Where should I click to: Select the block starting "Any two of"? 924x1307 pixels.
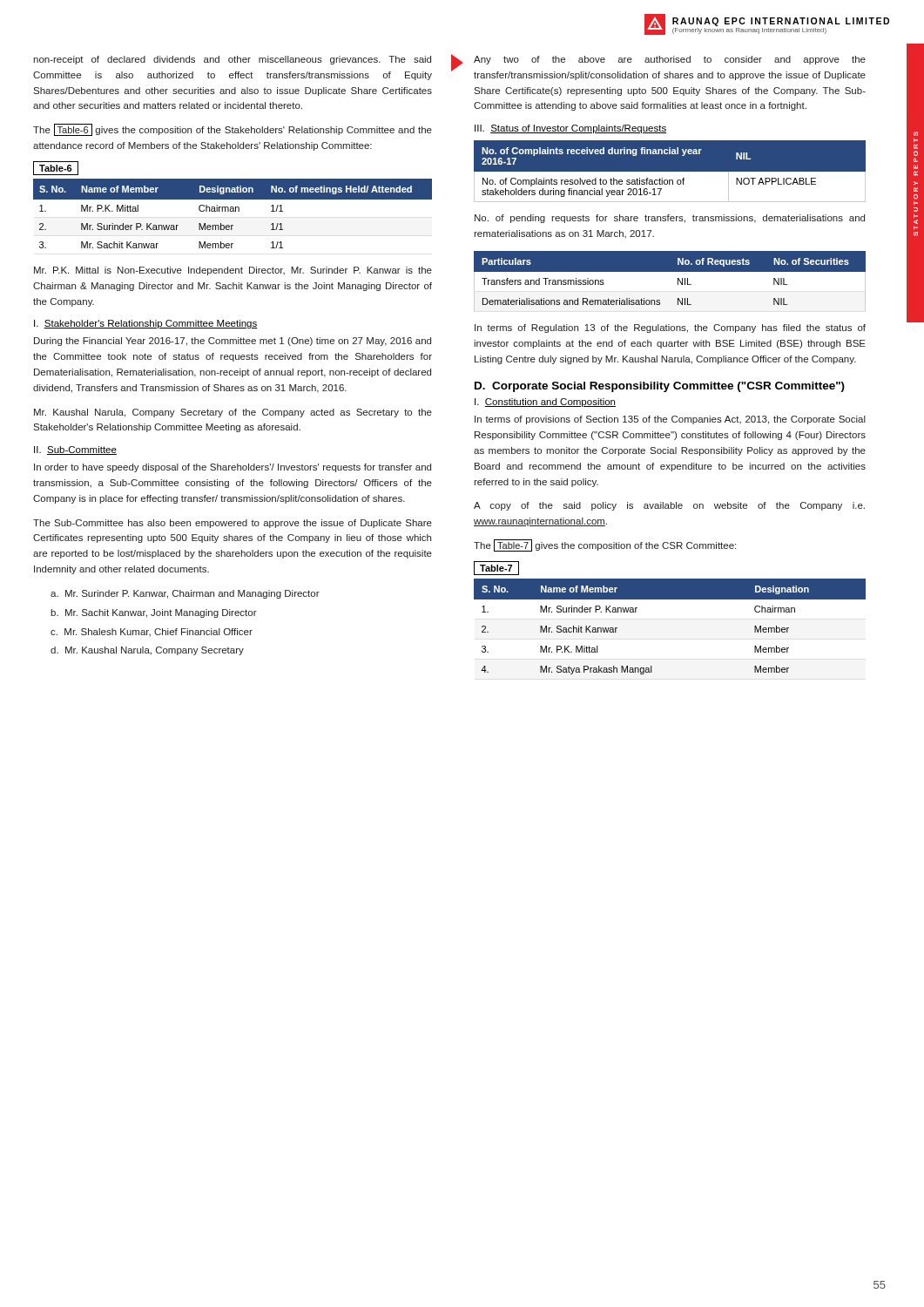coord(670,83)
